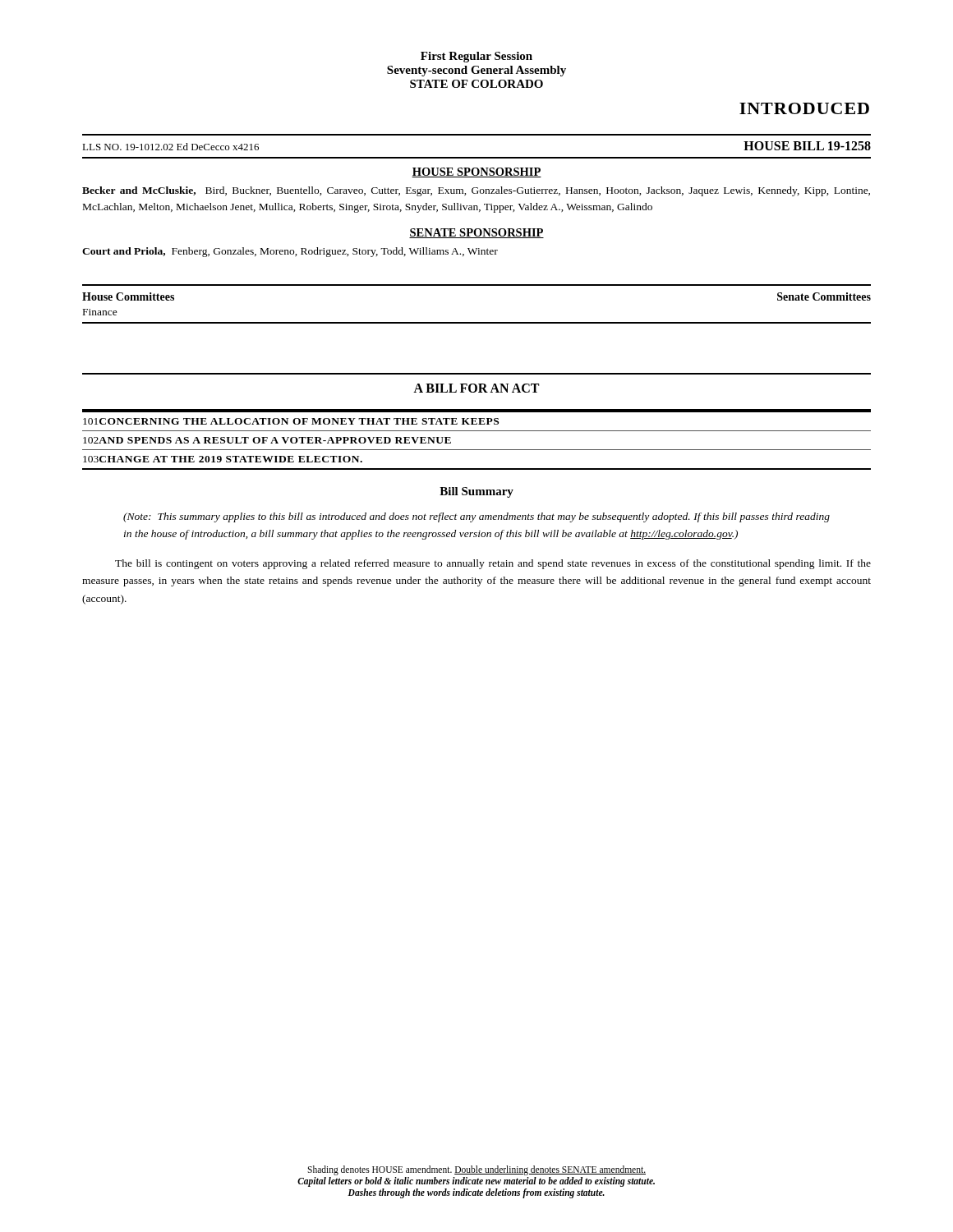The width and height of the screenshot is (953, 1232).
Task: Locate the element starting "Court and Priola, Fenberg, Gonzales, Moreno,"
Action: coord(290,250)
